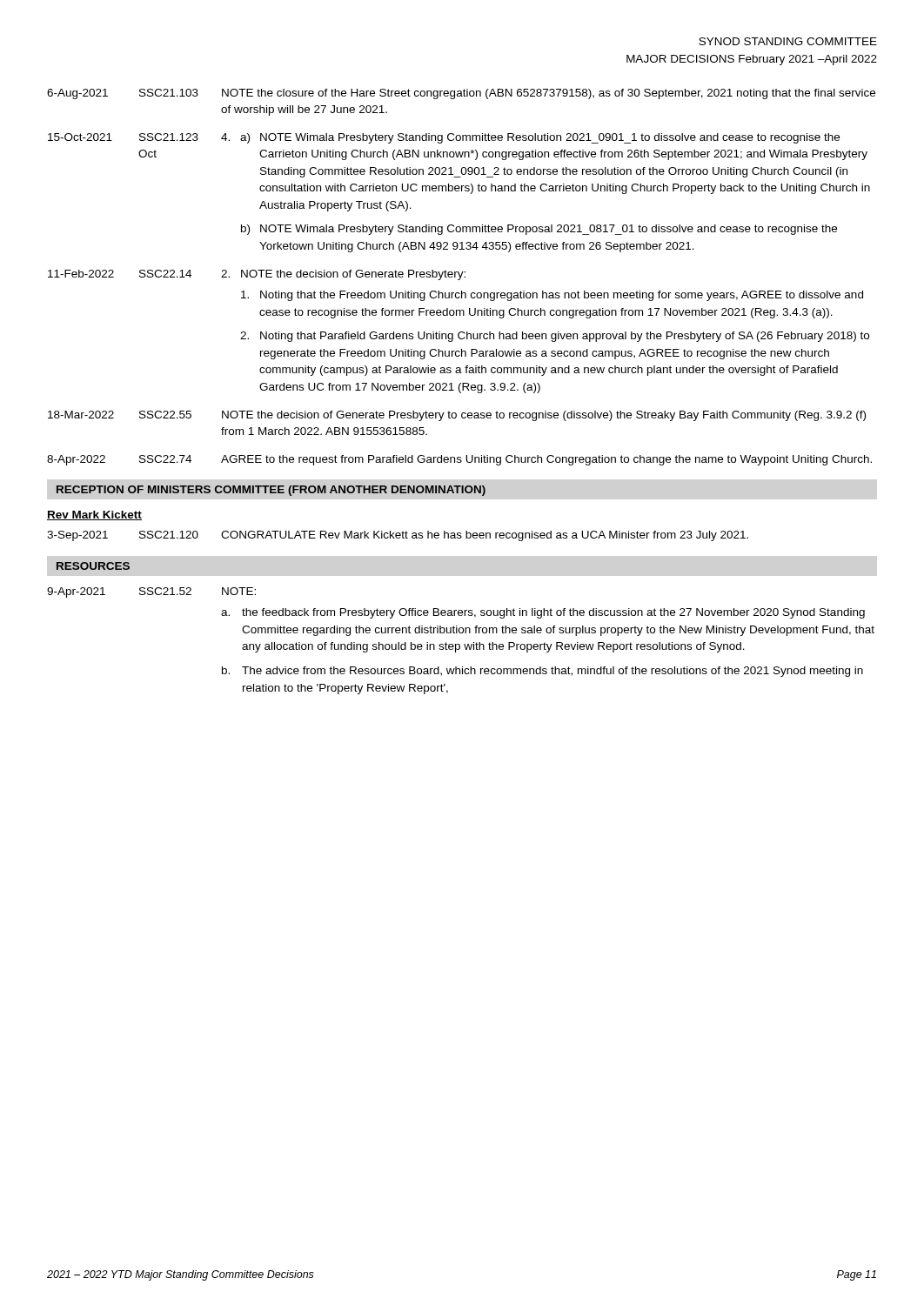Click on the list item with the text "6-Aug-2021 SSC21.103 NOTE the closure of the"
Screen dimensions: 1305x924
pos(462,101)
